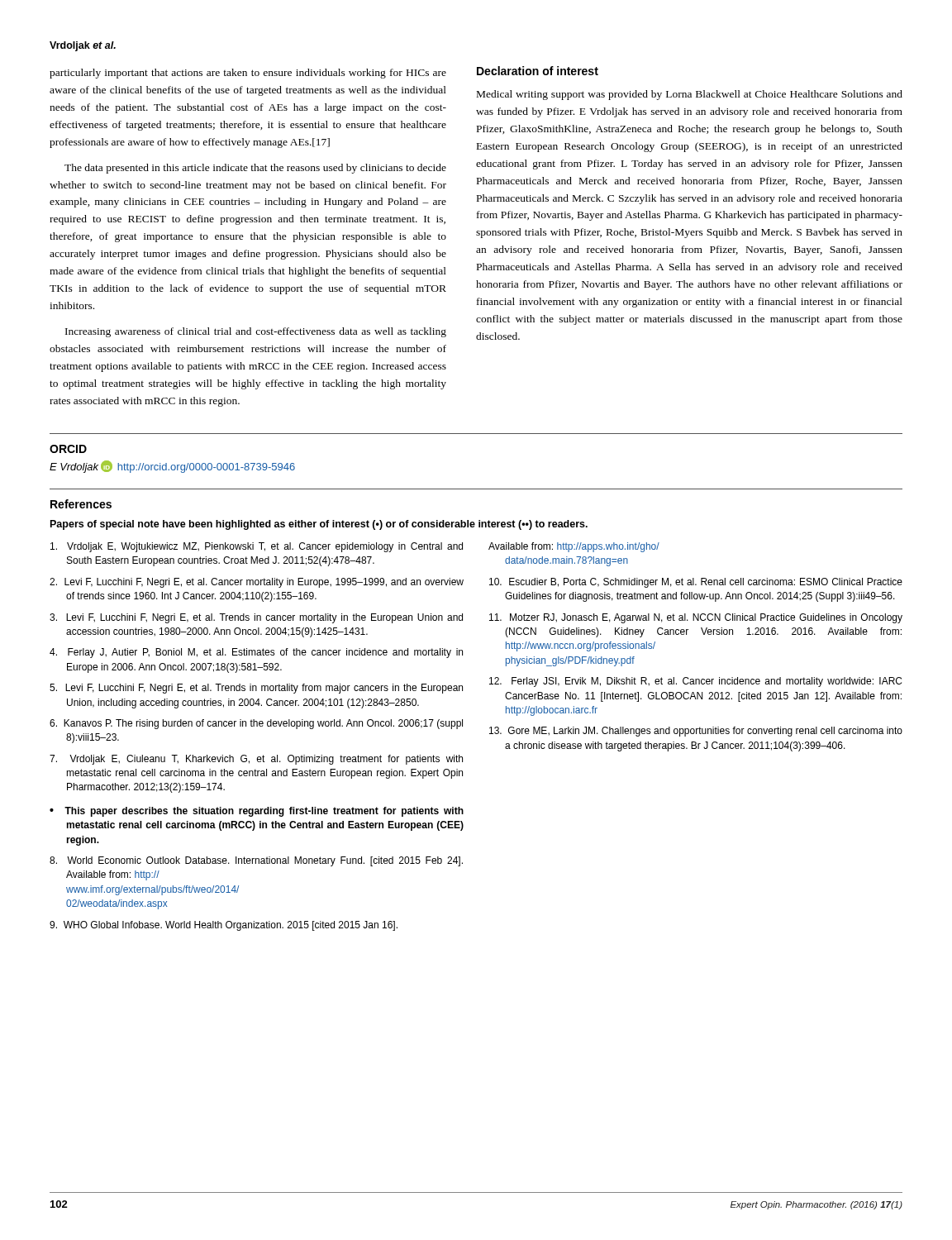Point to the text block starting "particularly important that actions"
The width and height of the screenshot is (952, 1240).
tap(248, 237)
